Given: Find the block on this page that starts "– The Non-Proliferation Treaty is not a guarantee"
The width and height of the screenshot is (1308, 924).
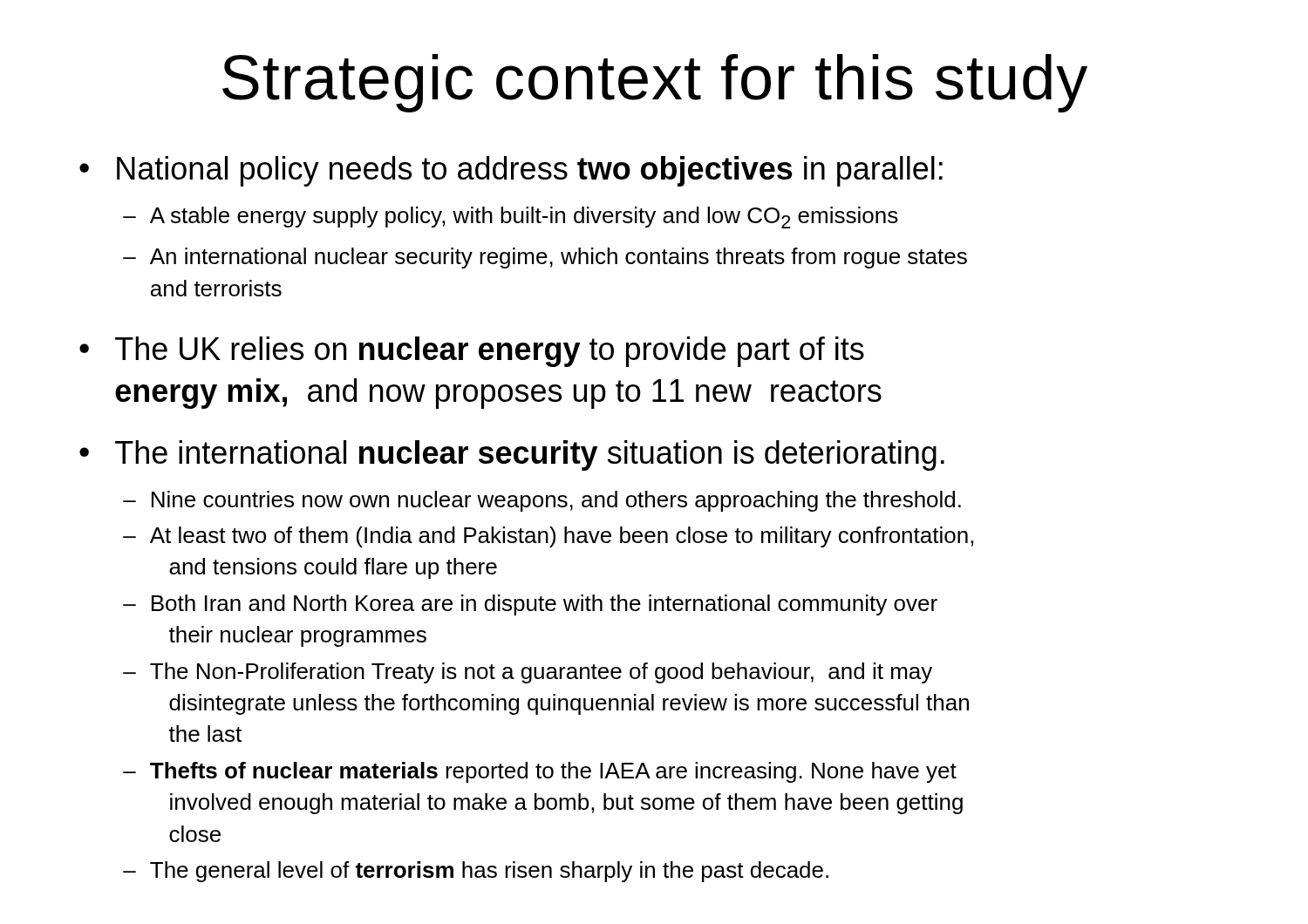Looking at the screenshot, I should click(547, 703).
